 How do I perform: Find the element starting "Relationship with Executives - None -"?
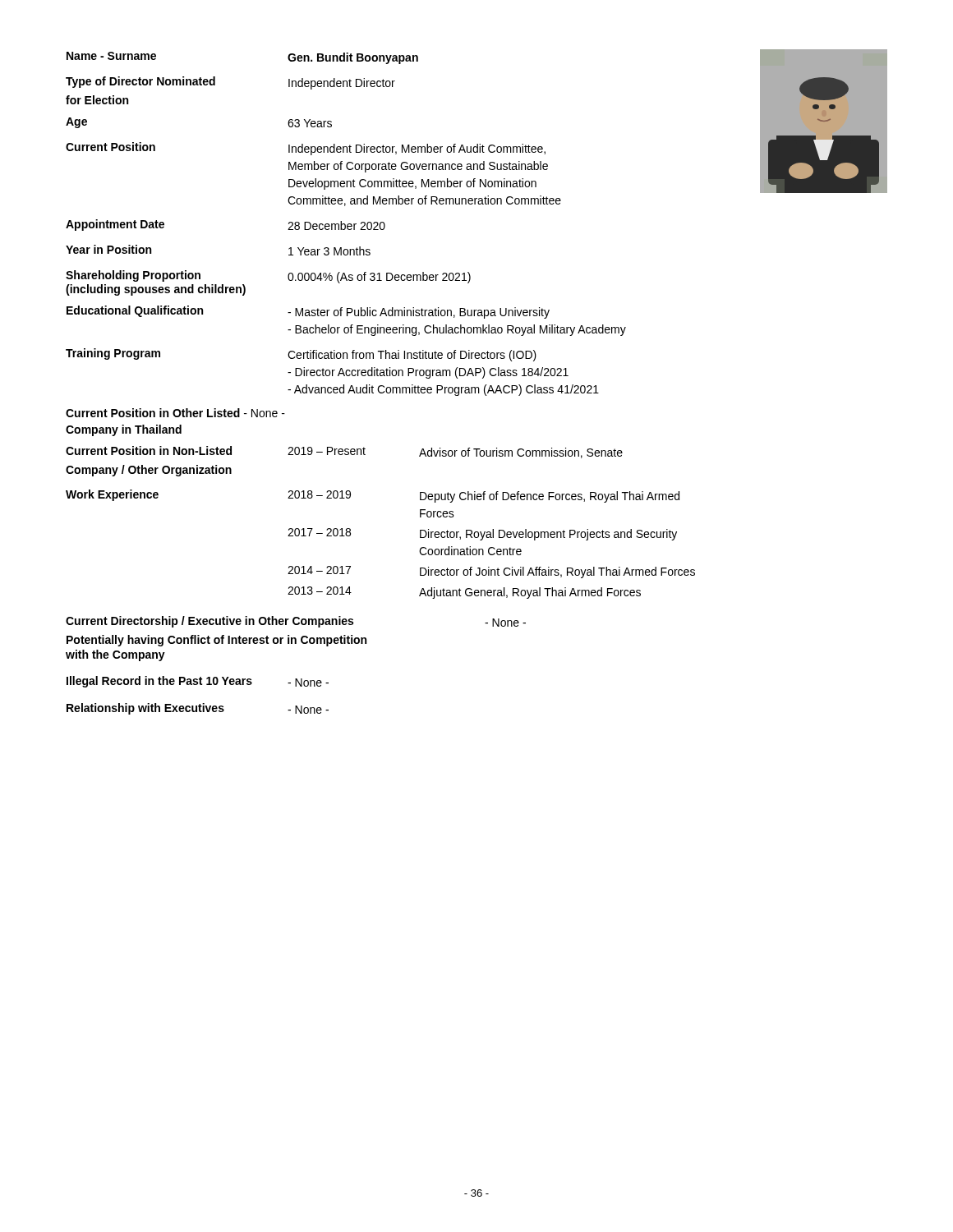tap(198, 709)
